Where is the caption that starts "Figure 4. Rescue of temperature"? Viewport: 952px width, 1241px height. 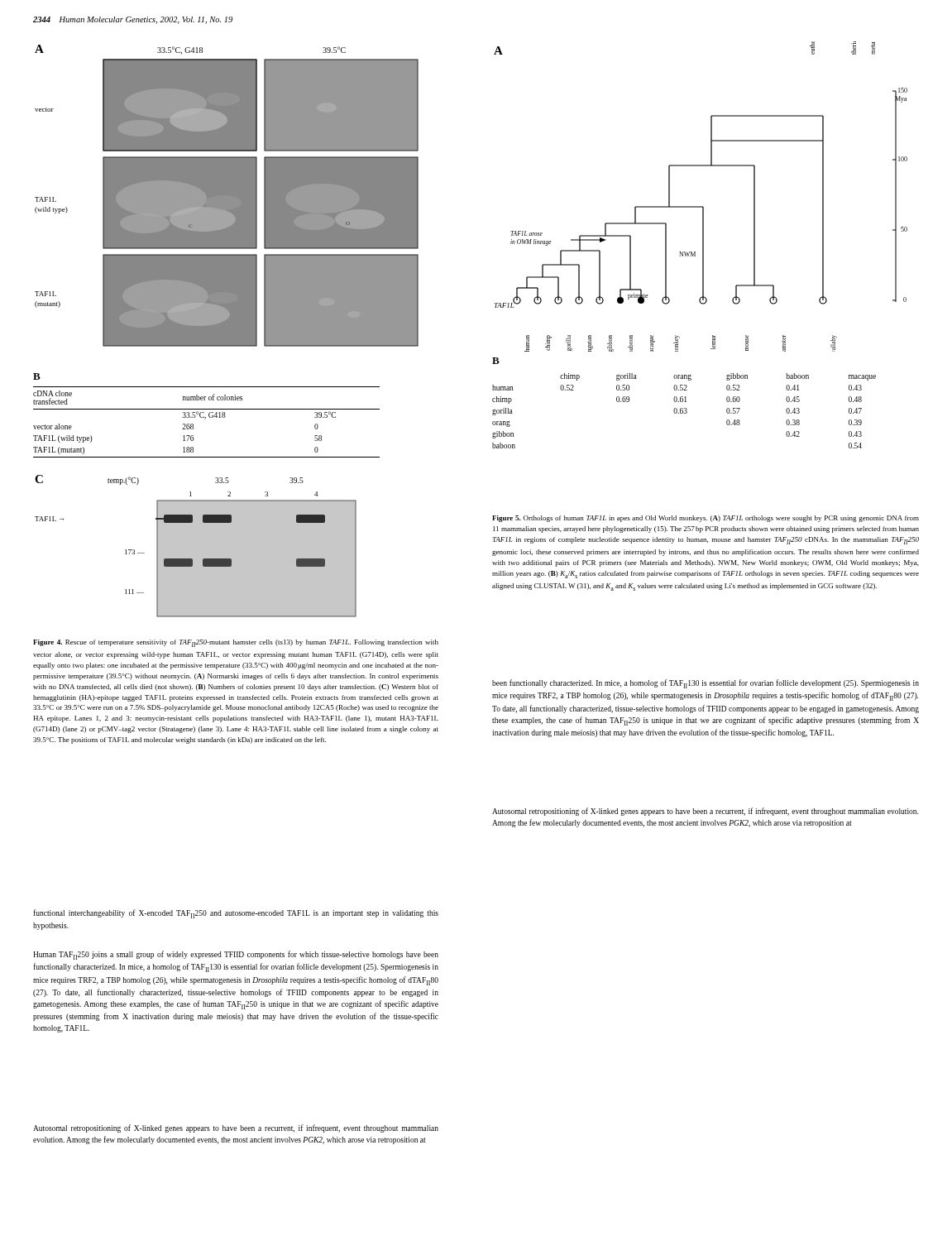coord(236,691)
